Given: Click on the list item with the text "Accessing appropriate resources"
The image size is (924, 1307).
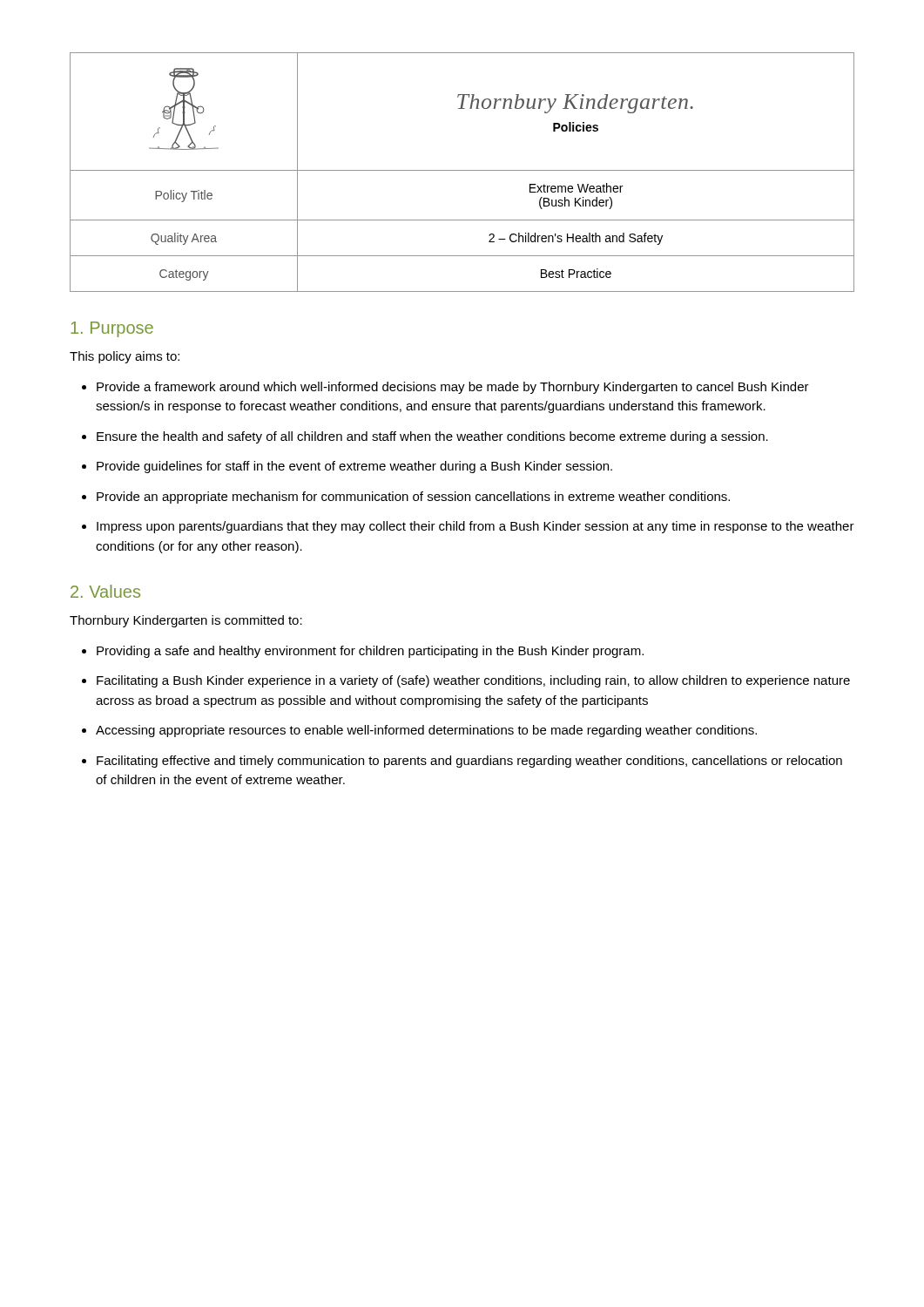Looking at the screenshot, I should pos(475,730).
